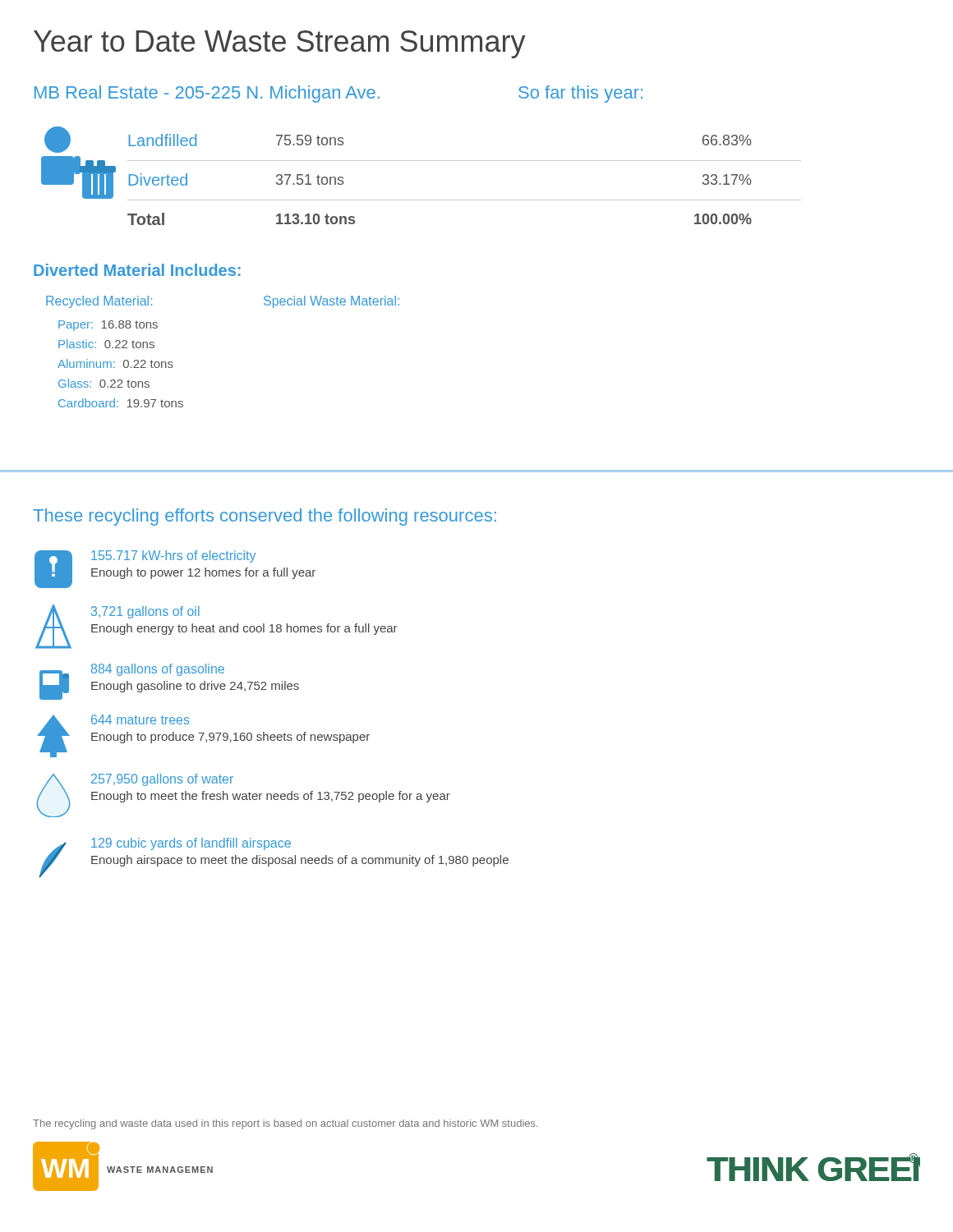This screenshot has height=1232, width=953.
Task: Navigate to the element starting "MB Real Estate - 205-225 N."
Action: tap(207, 92)
